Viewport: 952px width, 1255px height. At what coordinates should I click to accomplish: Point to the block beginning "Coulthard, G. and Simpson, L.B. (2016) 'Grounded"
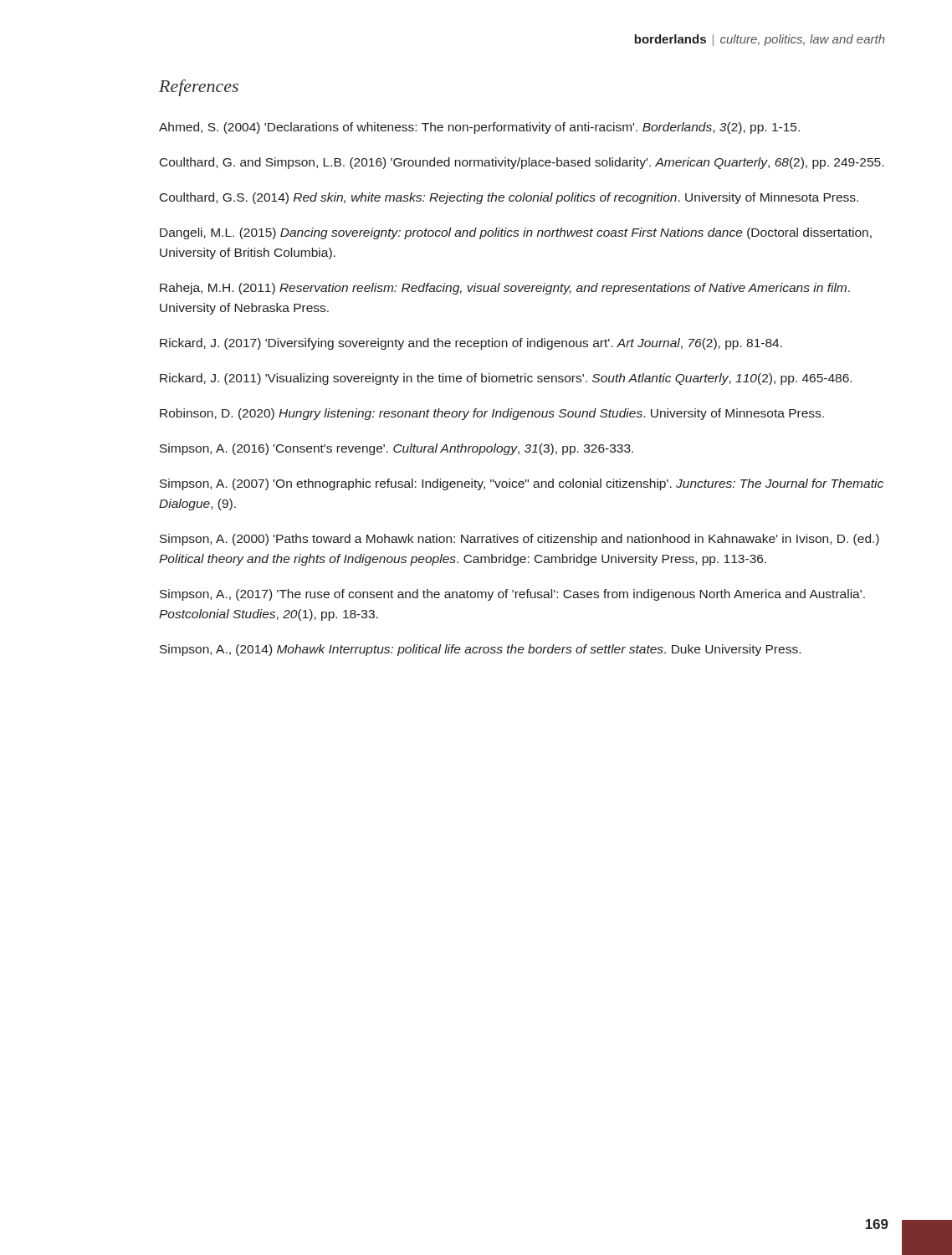coord(522,162)
